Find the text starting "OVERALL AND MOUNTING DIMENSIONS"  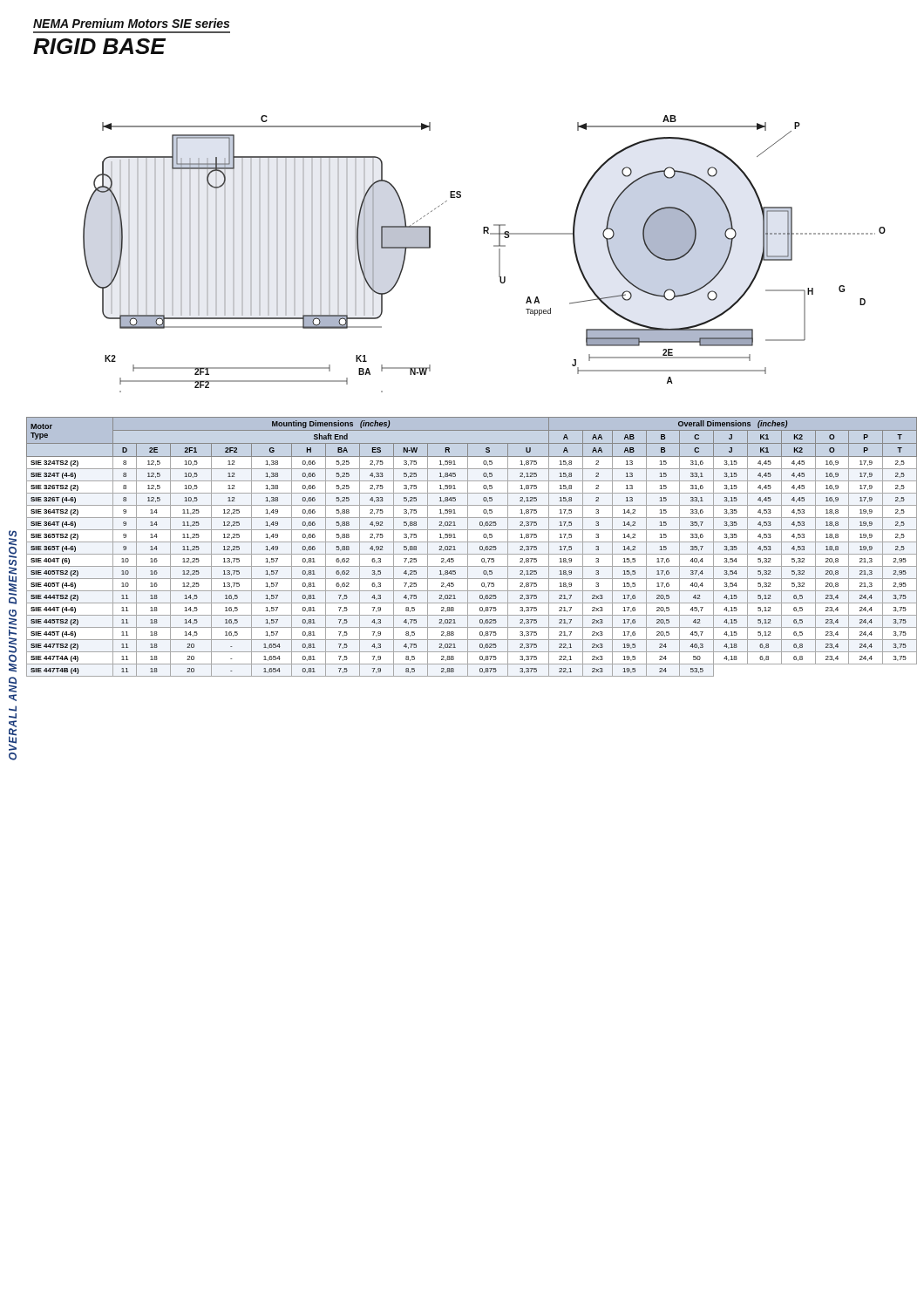(13, 645)
